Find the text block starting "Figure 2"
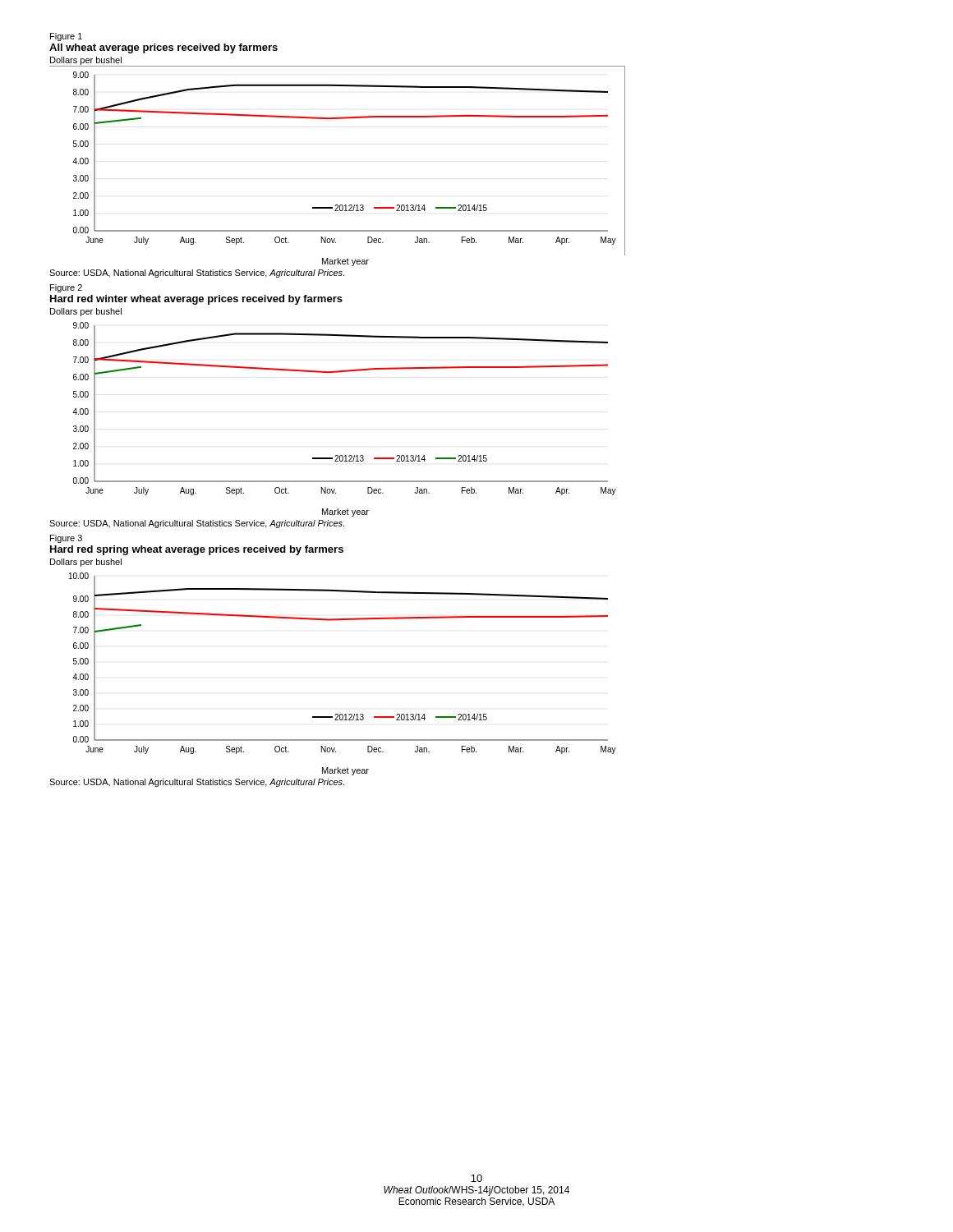The height and width of the screenshot is (1232, 953). 66,287
